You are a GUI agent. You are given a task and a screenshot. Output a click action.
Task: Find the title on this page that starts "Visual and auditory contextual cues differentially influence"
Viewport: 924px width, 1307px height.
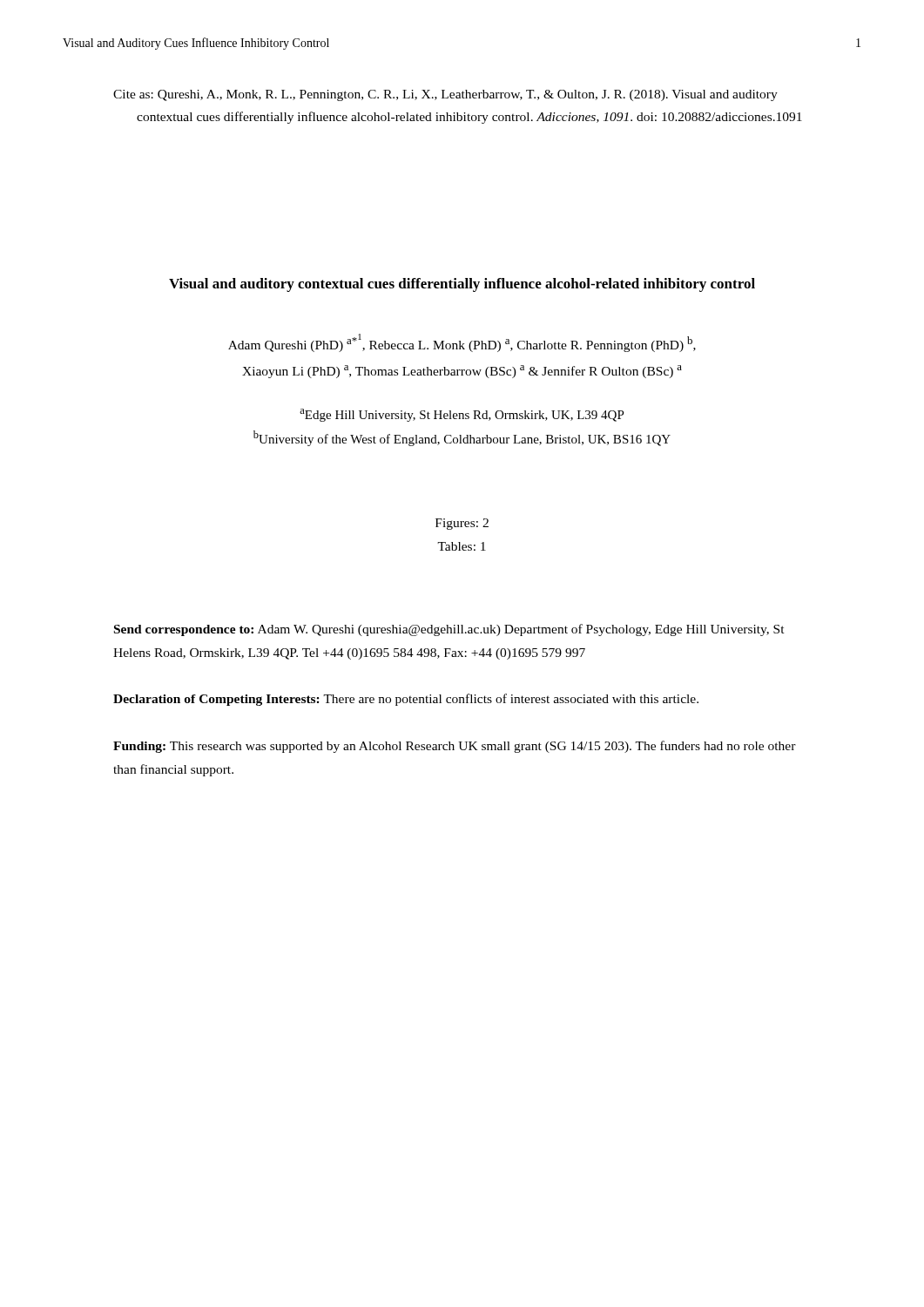[462, 283]
